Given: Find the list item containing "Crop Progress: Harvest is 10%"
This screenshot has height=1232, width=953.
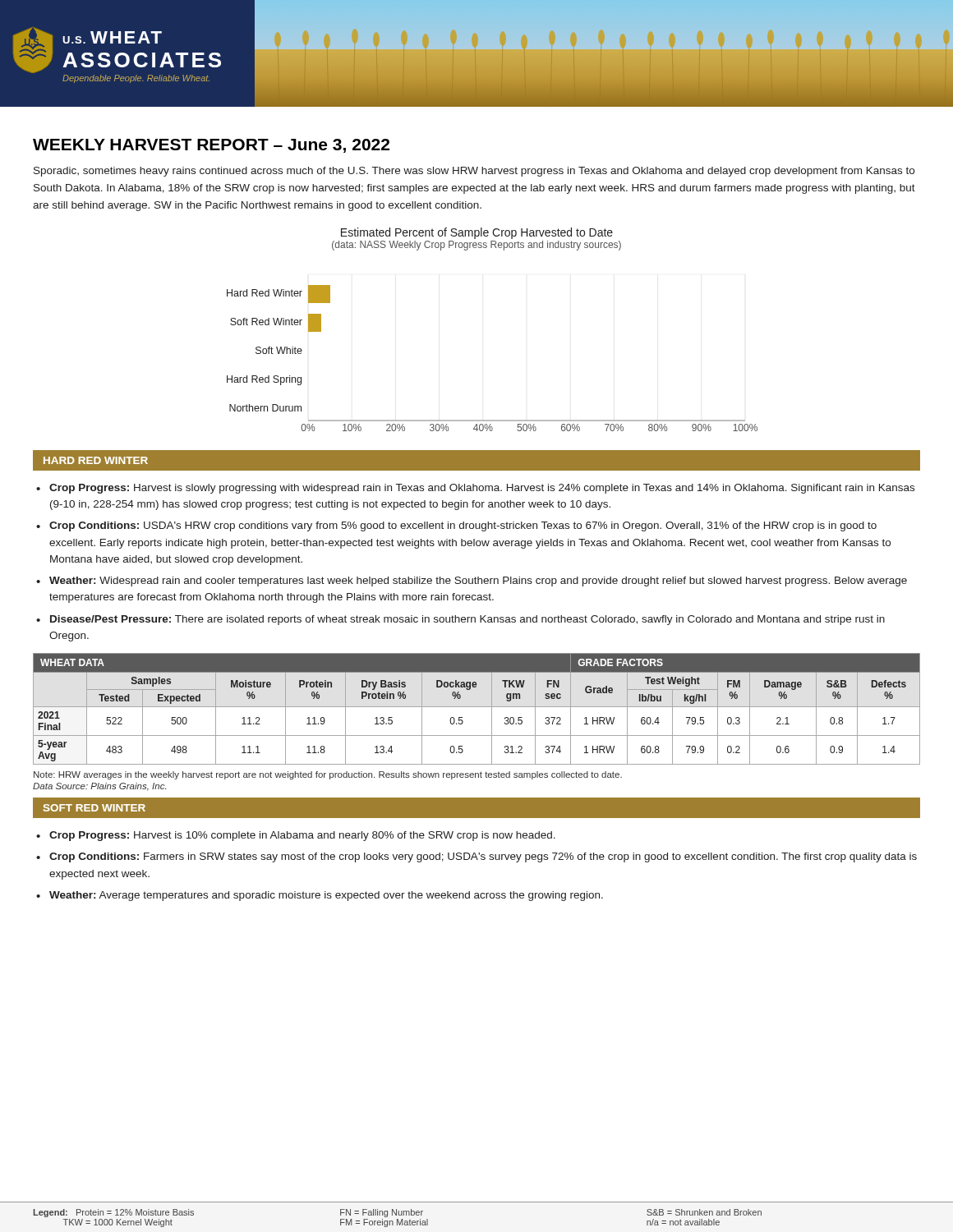Looking at the screenshot, I should 303,835.
